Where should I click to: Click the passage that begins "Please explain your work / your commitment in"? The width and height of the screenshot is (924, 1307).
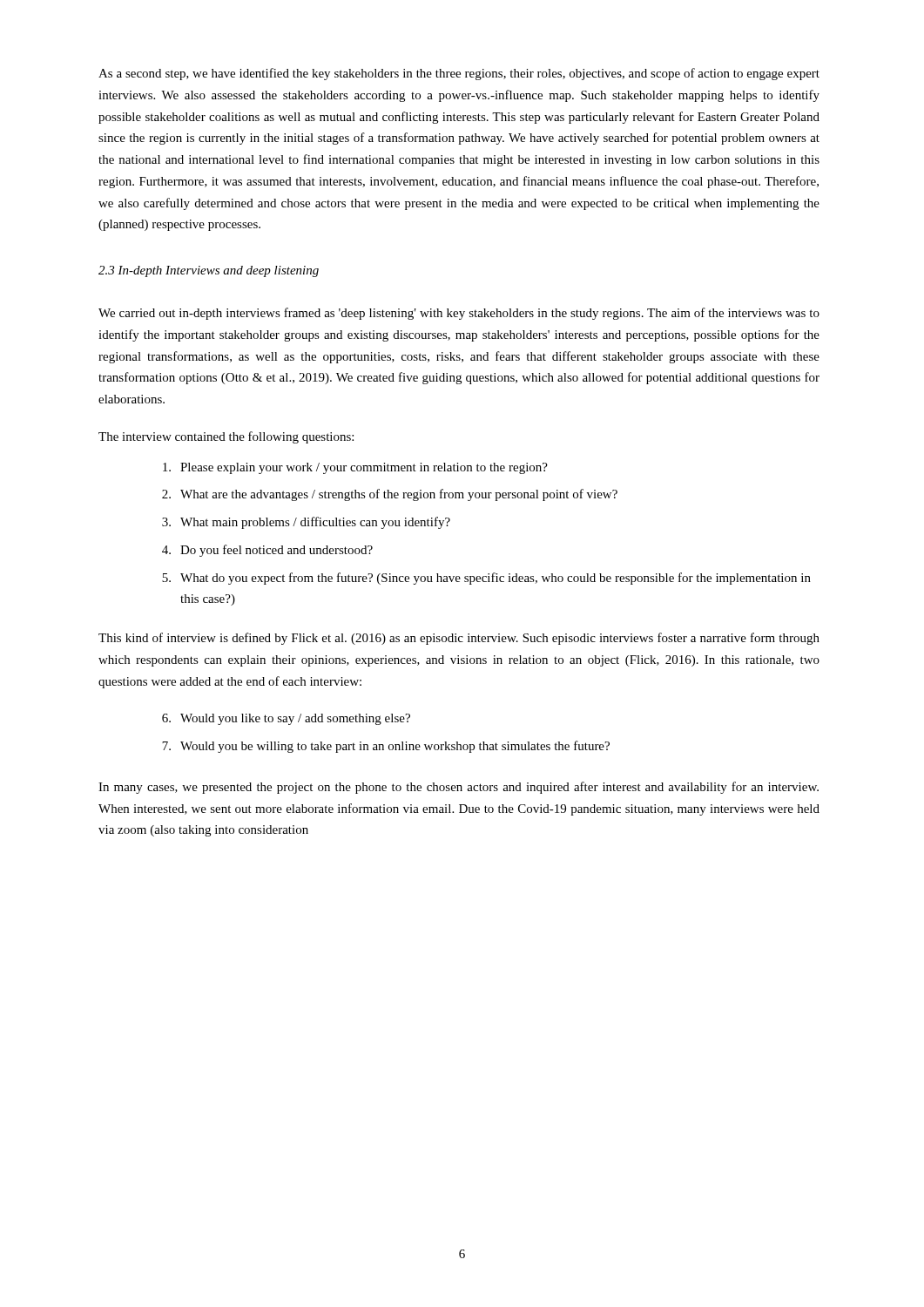[x=485, y=467]
